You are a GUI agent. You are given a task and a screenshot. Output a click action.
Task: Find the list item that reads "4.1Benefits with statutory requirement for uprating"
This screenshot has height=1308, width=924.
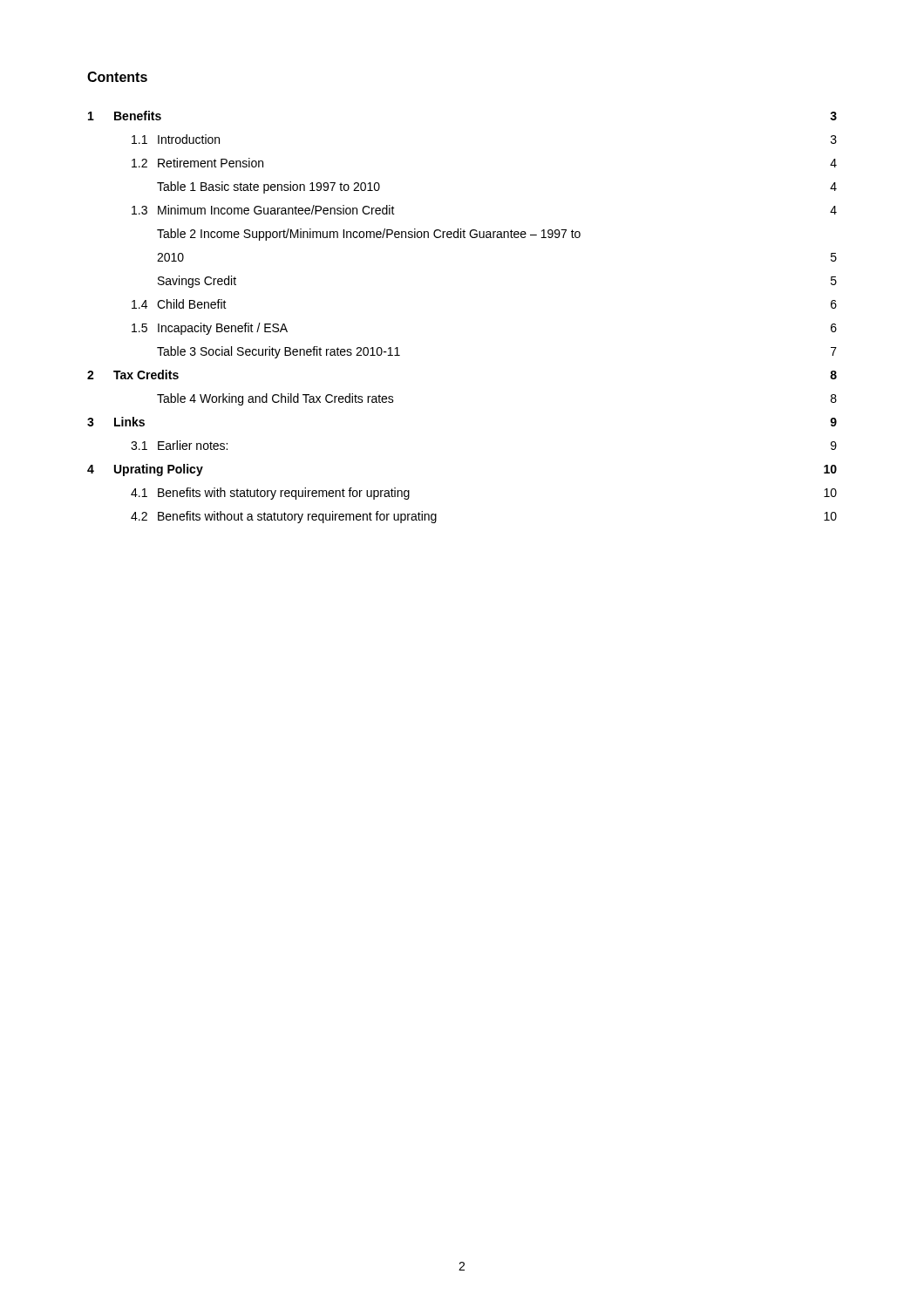coord(272,493)
